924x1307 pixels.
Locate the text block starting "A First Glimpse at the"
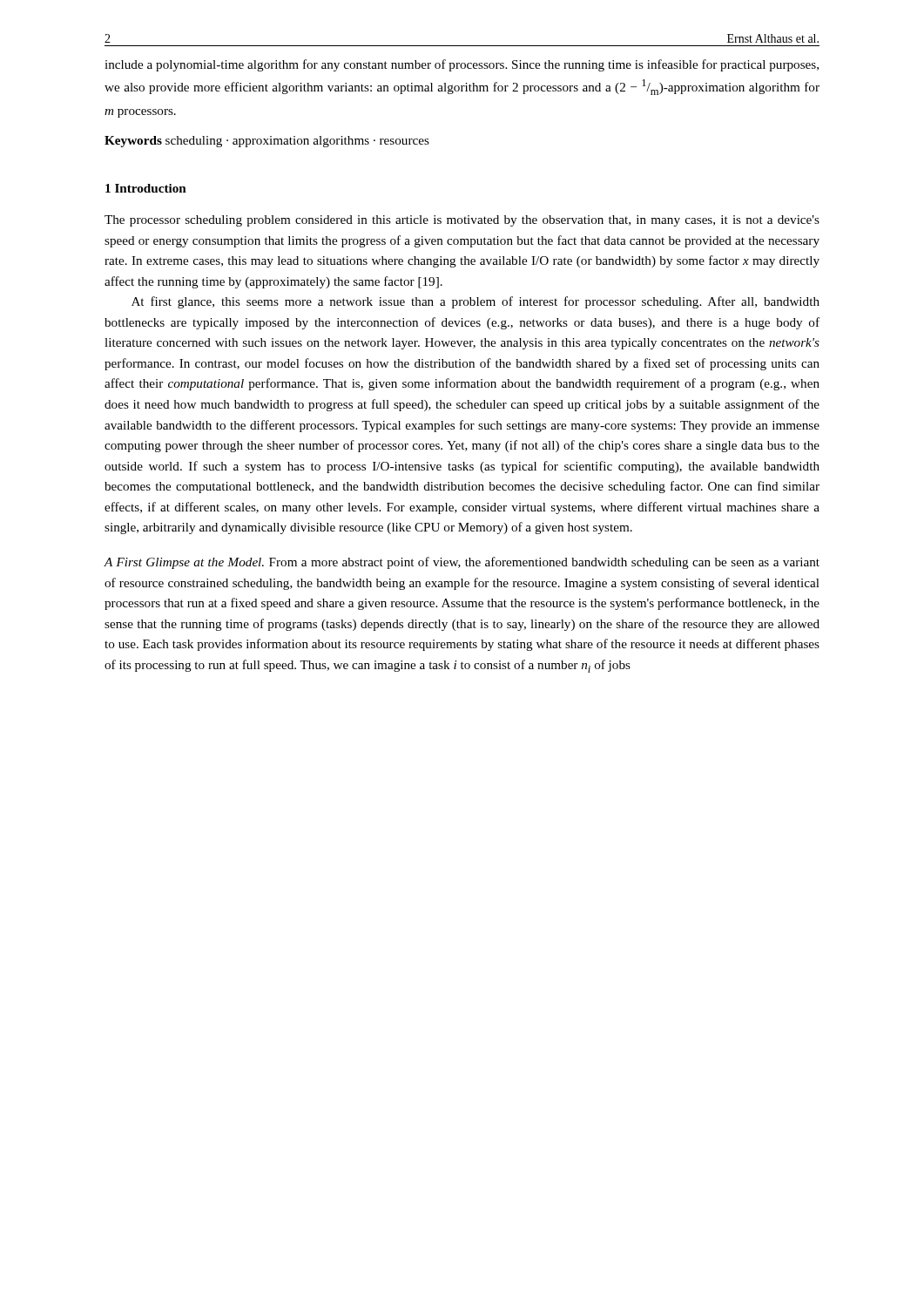462,615
